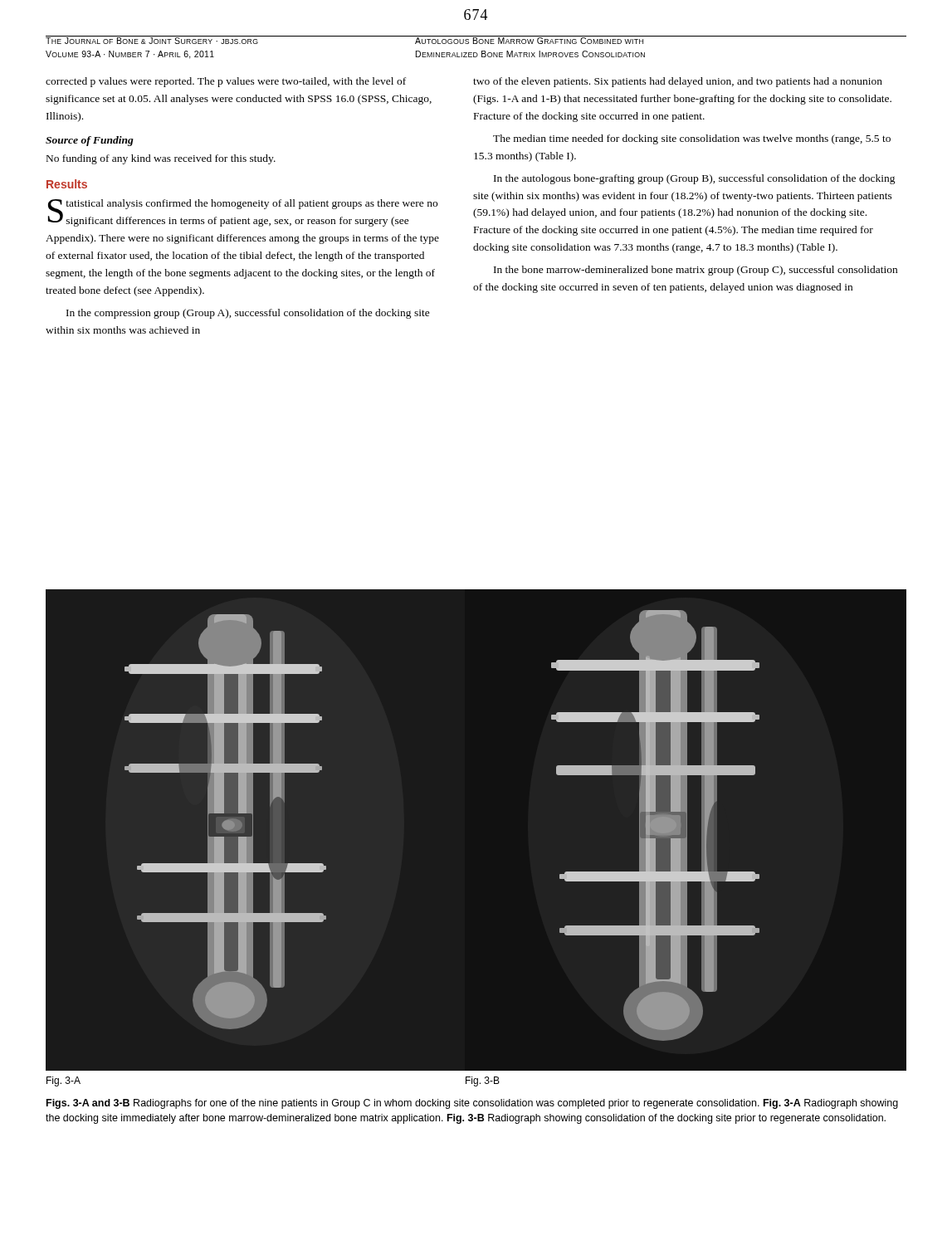Where is the caption that starts "Figs. 3-A and"?

472,1111
